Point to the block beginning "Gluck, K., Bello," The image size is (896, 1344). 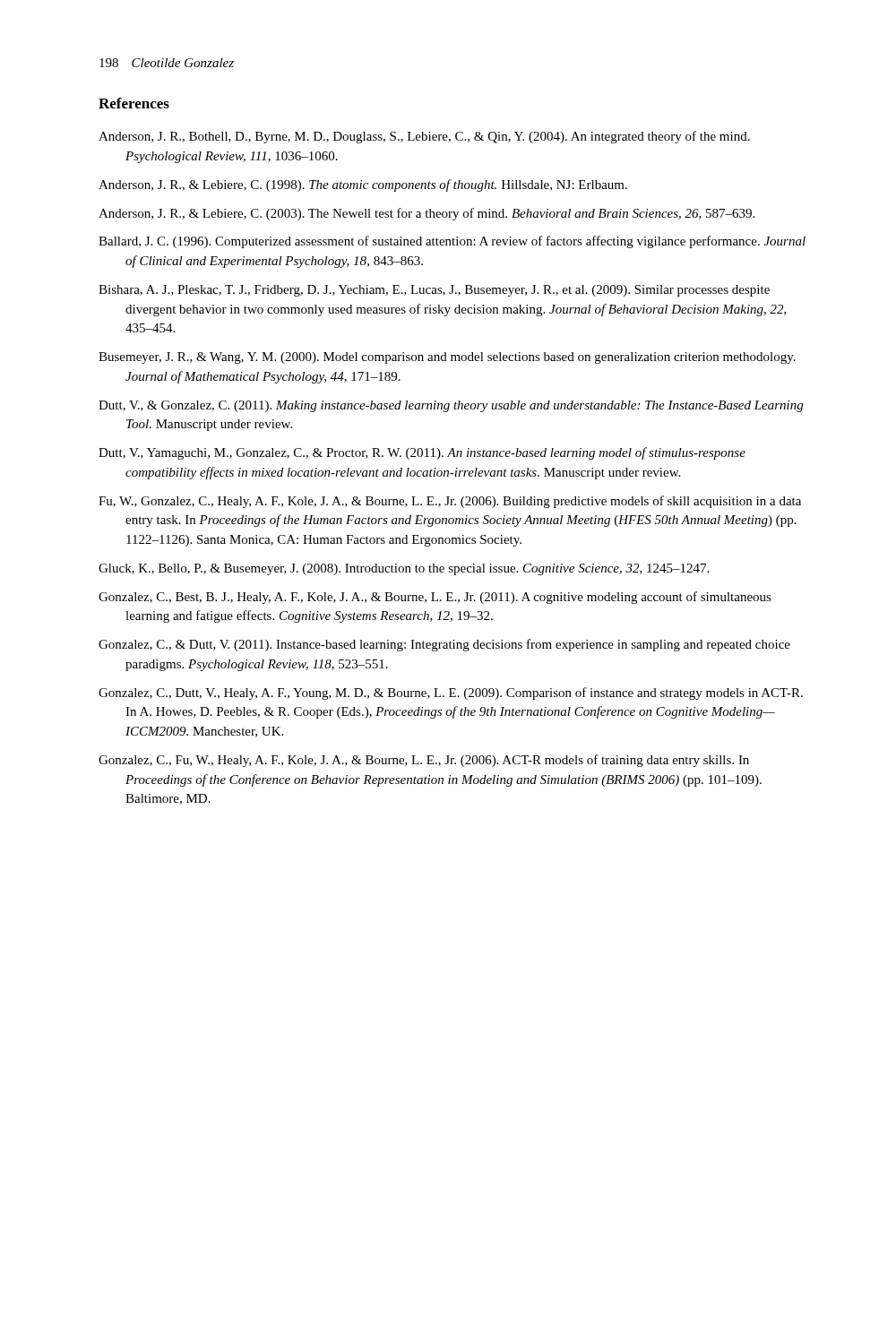(404, 568)
